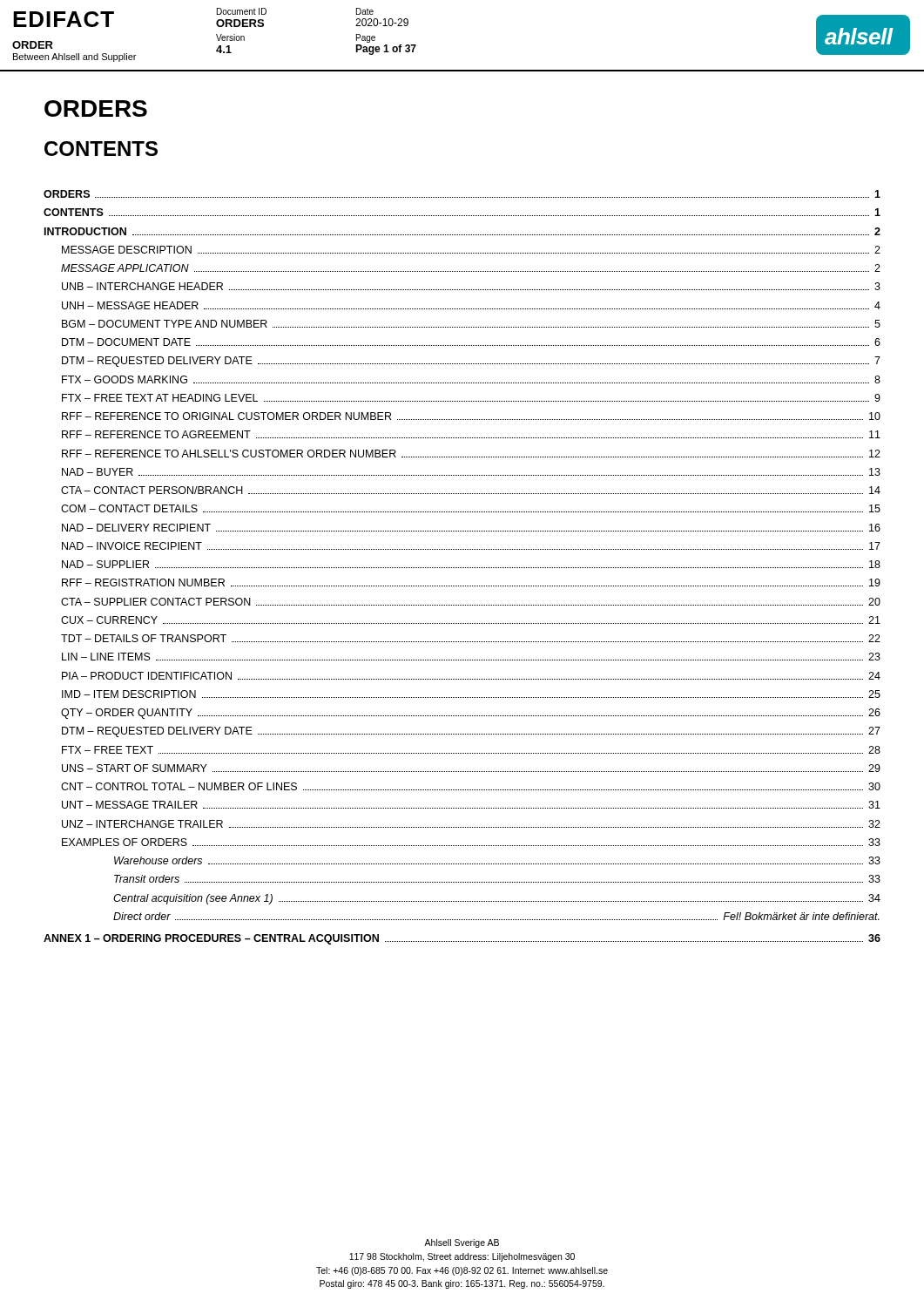Select the list item that reads "DTM – DOCUMENT DATE 6"
The image size is (924, 1307).
point(462,343)
